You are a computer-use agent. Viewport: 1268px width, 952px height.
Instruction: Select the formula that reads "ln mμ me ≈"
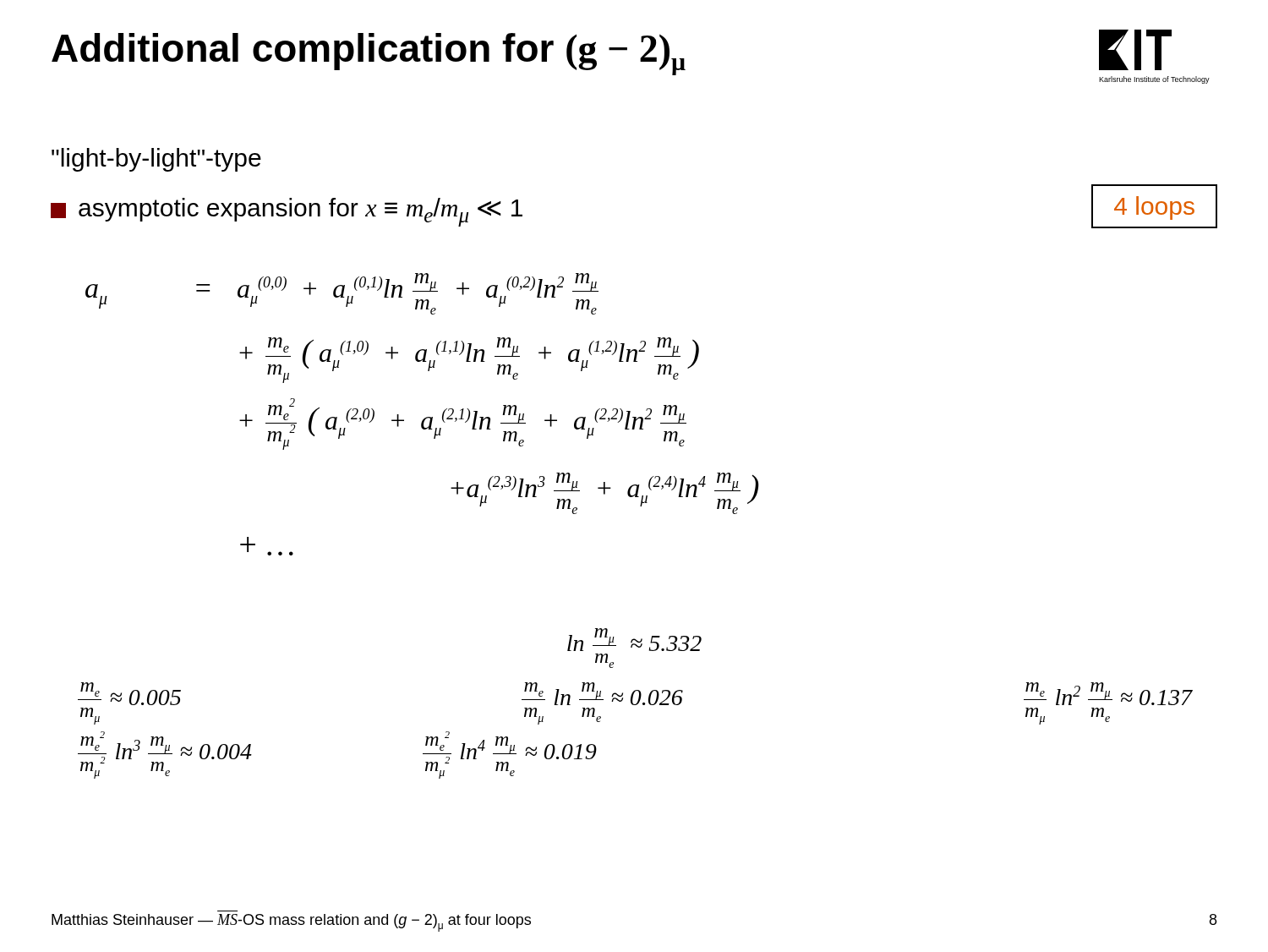[634, 698]
